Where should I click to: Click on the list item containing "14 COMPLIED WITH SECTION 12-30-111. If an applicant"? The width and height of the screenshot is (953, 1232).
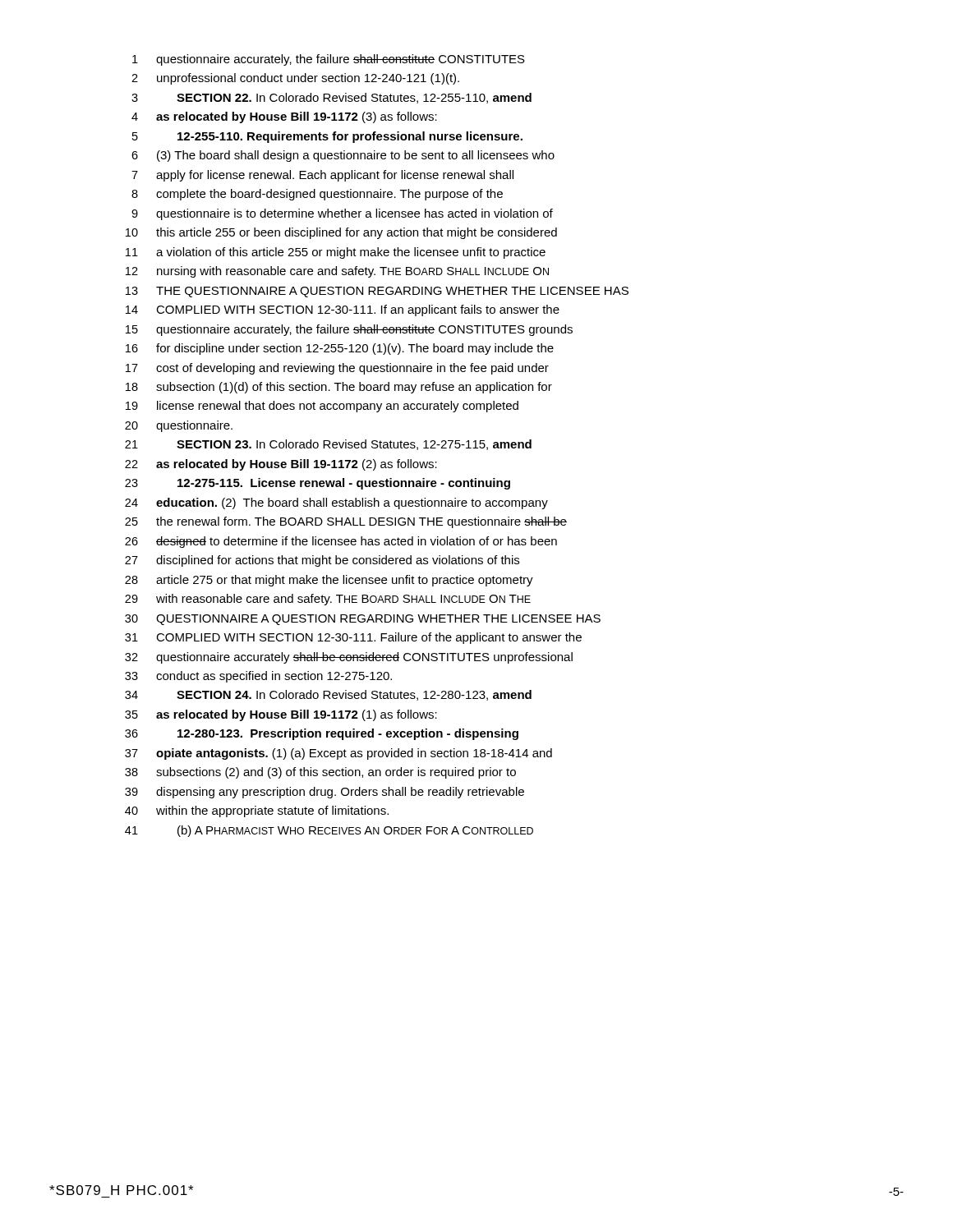[476, 309]
